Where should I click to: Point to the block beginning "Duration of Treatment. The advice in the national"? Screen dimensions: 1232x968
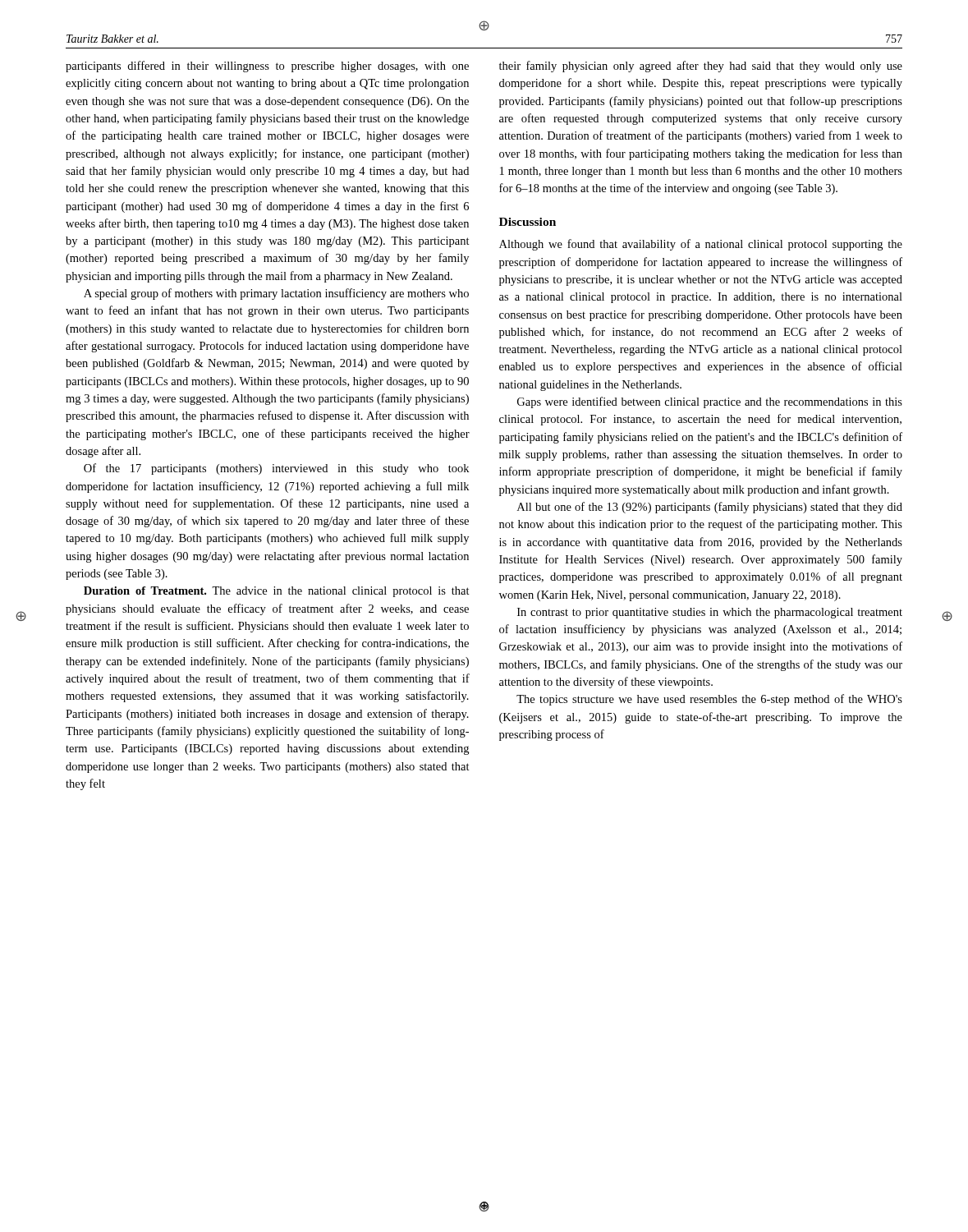coord(267,688)
